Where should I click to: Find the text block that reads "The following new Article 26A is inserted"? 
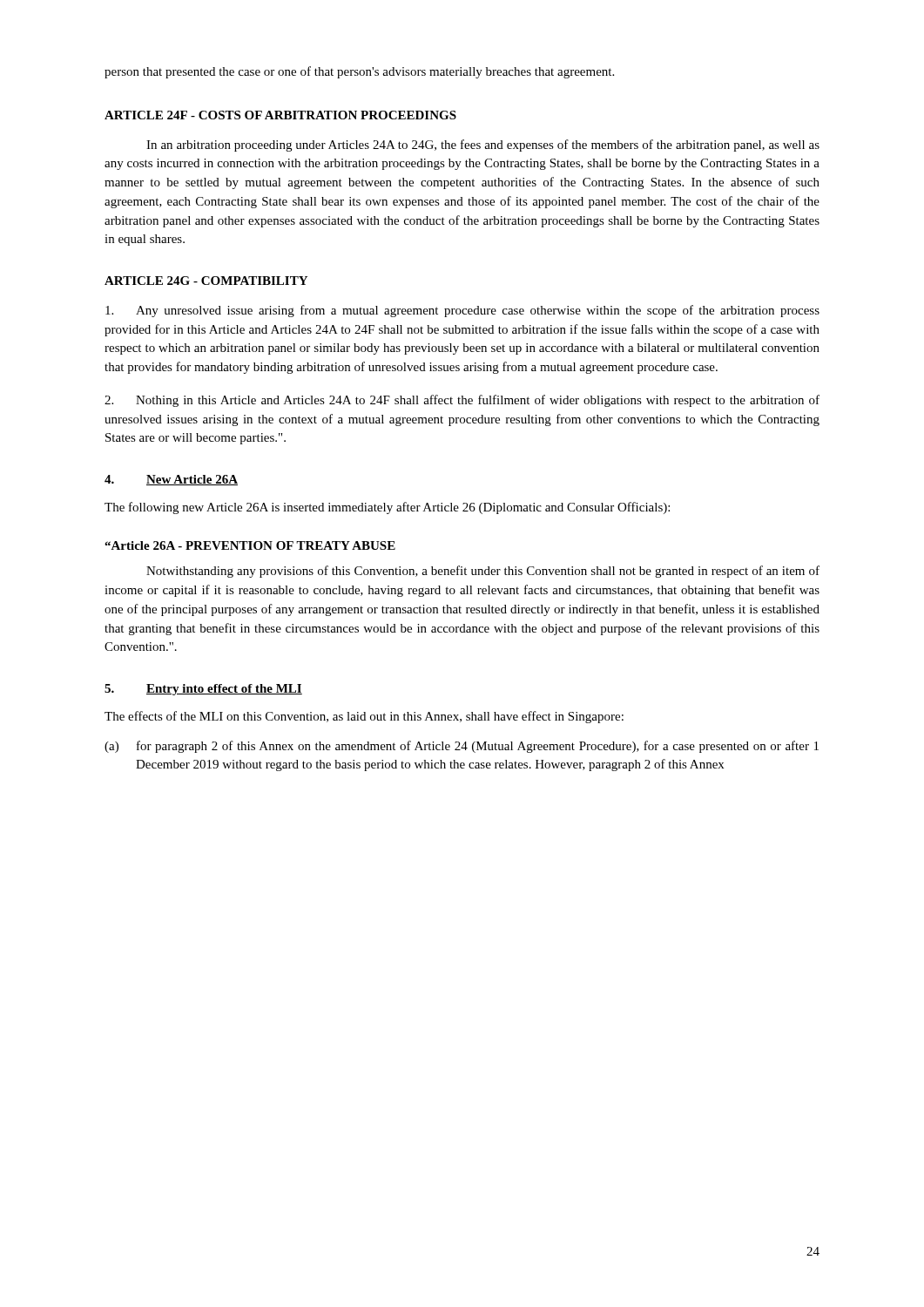point(388,507)
